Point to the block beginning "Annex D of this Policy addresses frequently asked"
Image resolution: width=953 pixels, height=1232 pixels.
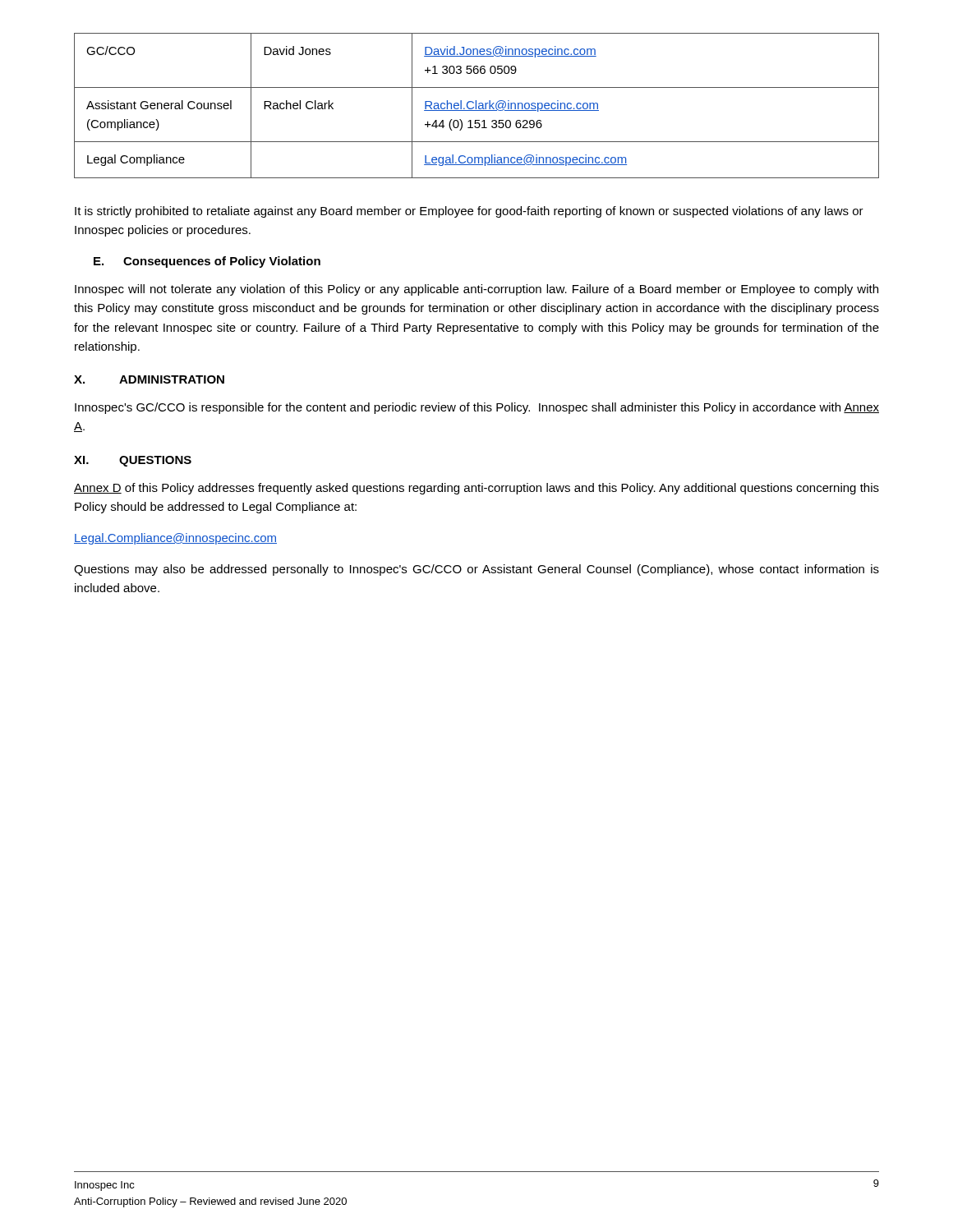(476, 497)
